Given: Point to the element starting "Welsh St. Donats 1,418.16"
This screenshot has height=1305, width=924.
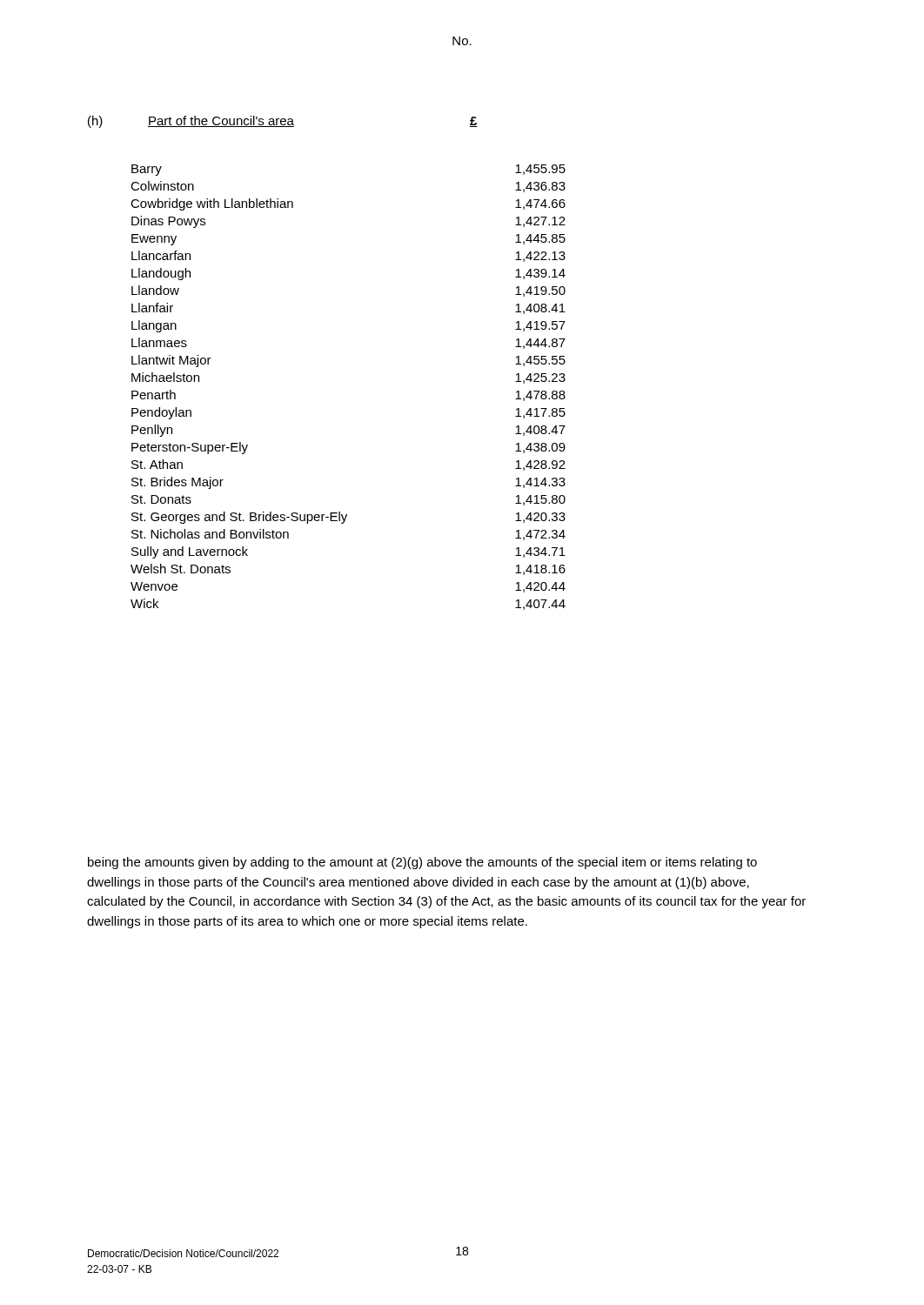Looking at the screenshot, I should tap(176, 569).
